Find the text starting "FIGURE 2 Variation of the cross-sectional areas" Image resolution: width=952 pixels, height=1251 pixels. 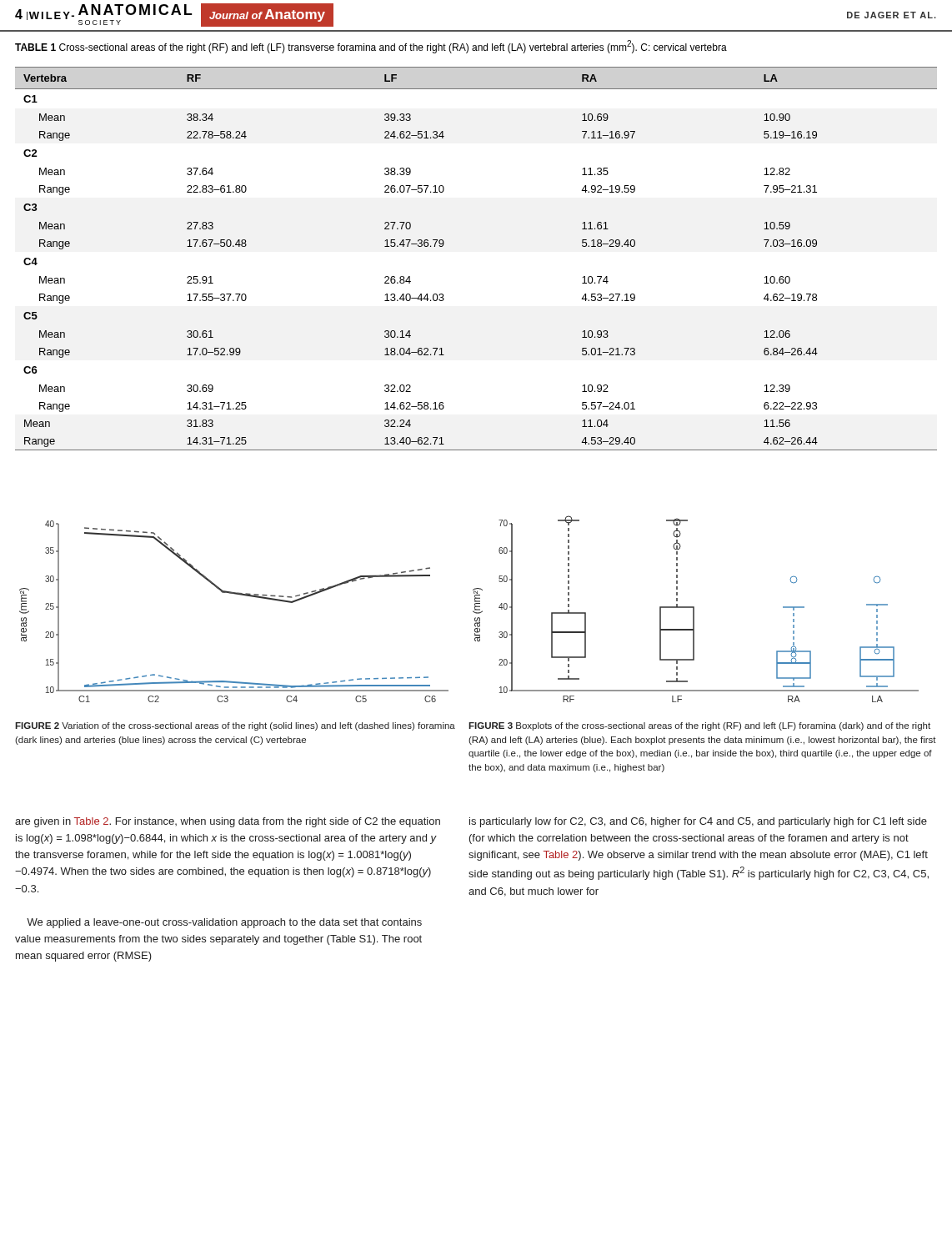[235, 733]
